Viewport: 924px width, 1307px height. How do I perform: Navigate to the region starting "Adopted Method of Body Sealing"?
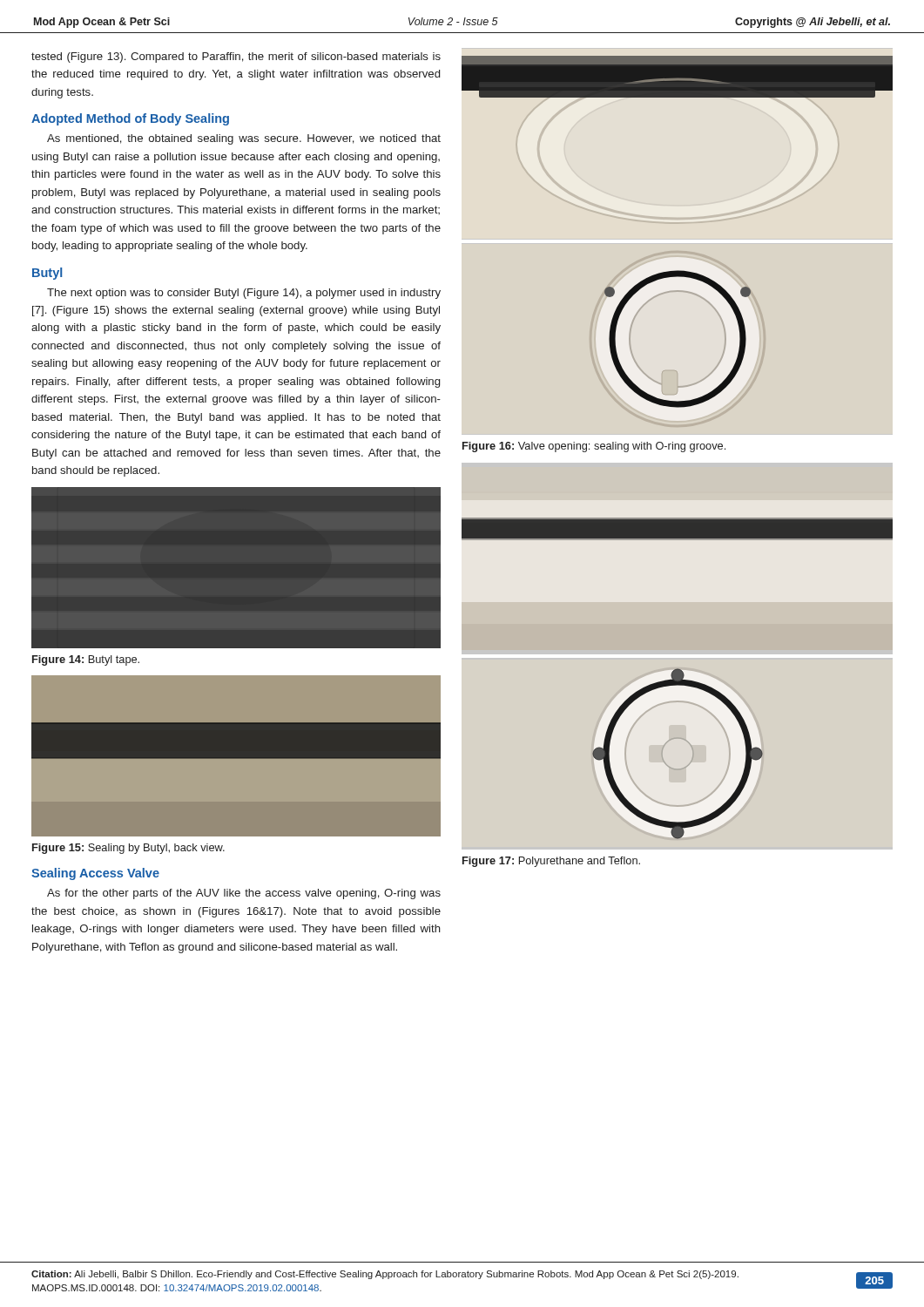coord(131,119)
